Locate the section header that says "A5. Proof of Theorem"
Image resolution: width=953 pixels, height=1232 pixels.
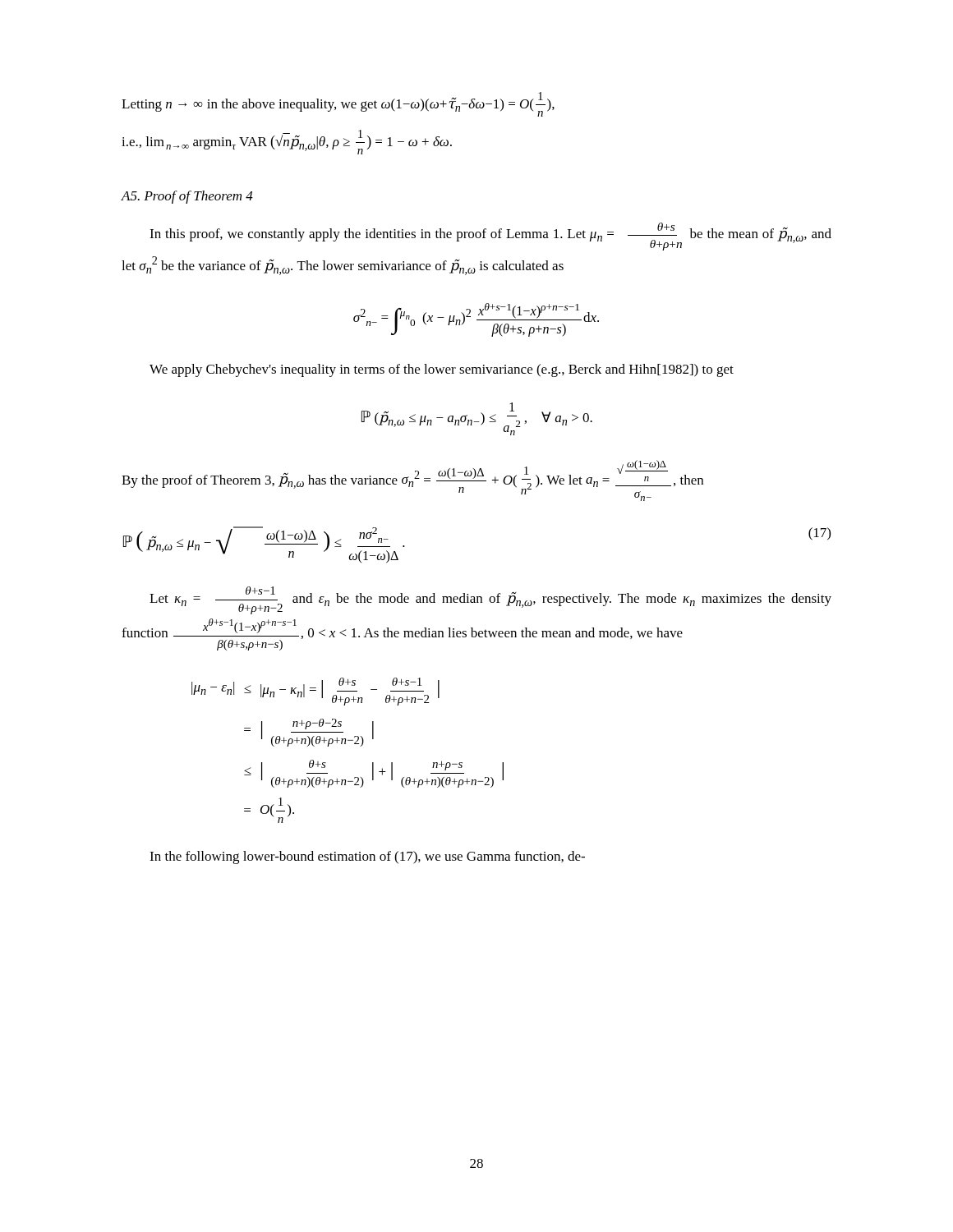[x=187, y=196]
